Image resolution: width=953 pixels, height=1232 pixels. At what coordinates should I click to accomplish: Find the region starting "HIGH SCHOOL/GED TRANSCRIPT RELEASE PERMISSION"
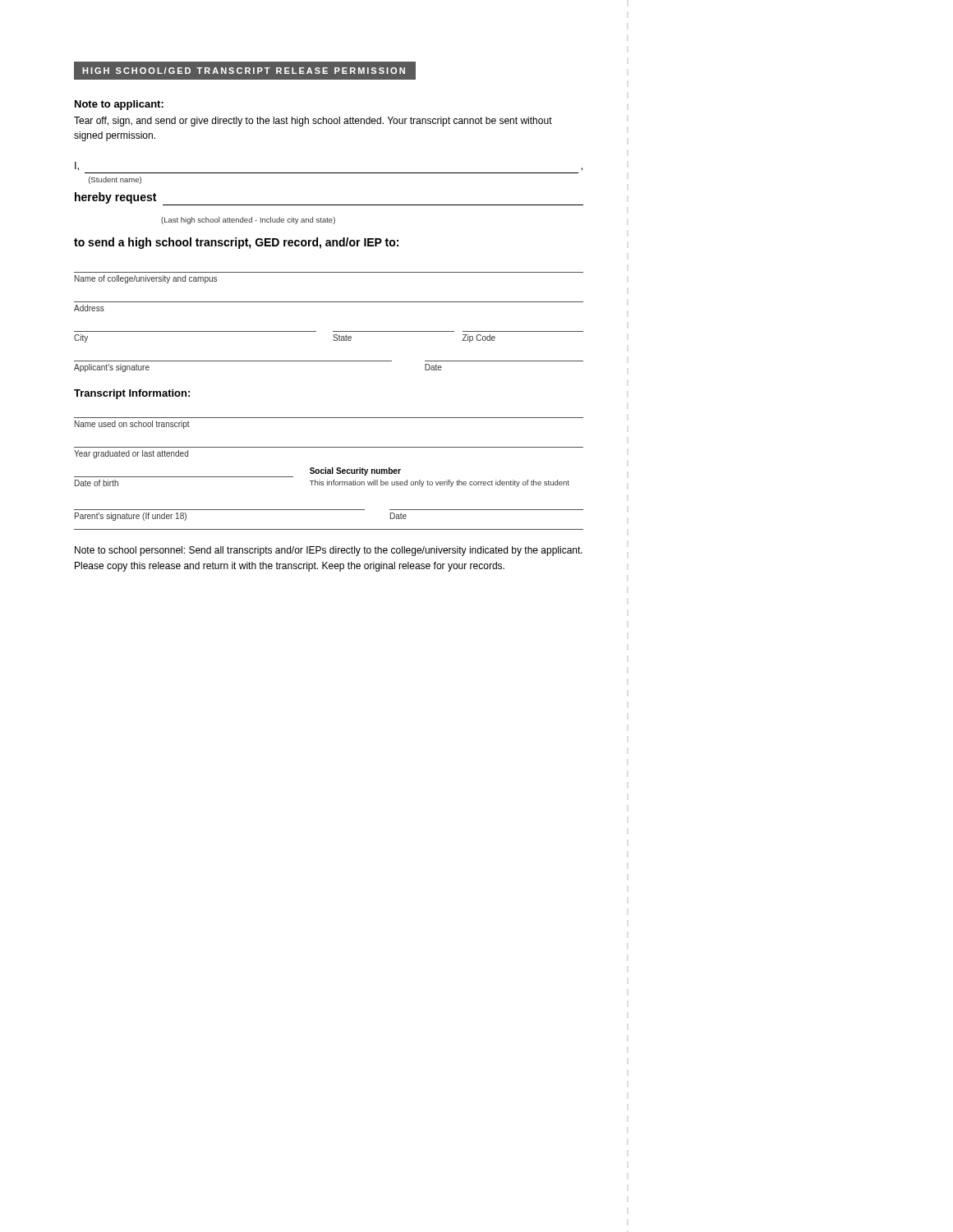click(x=245, y=71)
